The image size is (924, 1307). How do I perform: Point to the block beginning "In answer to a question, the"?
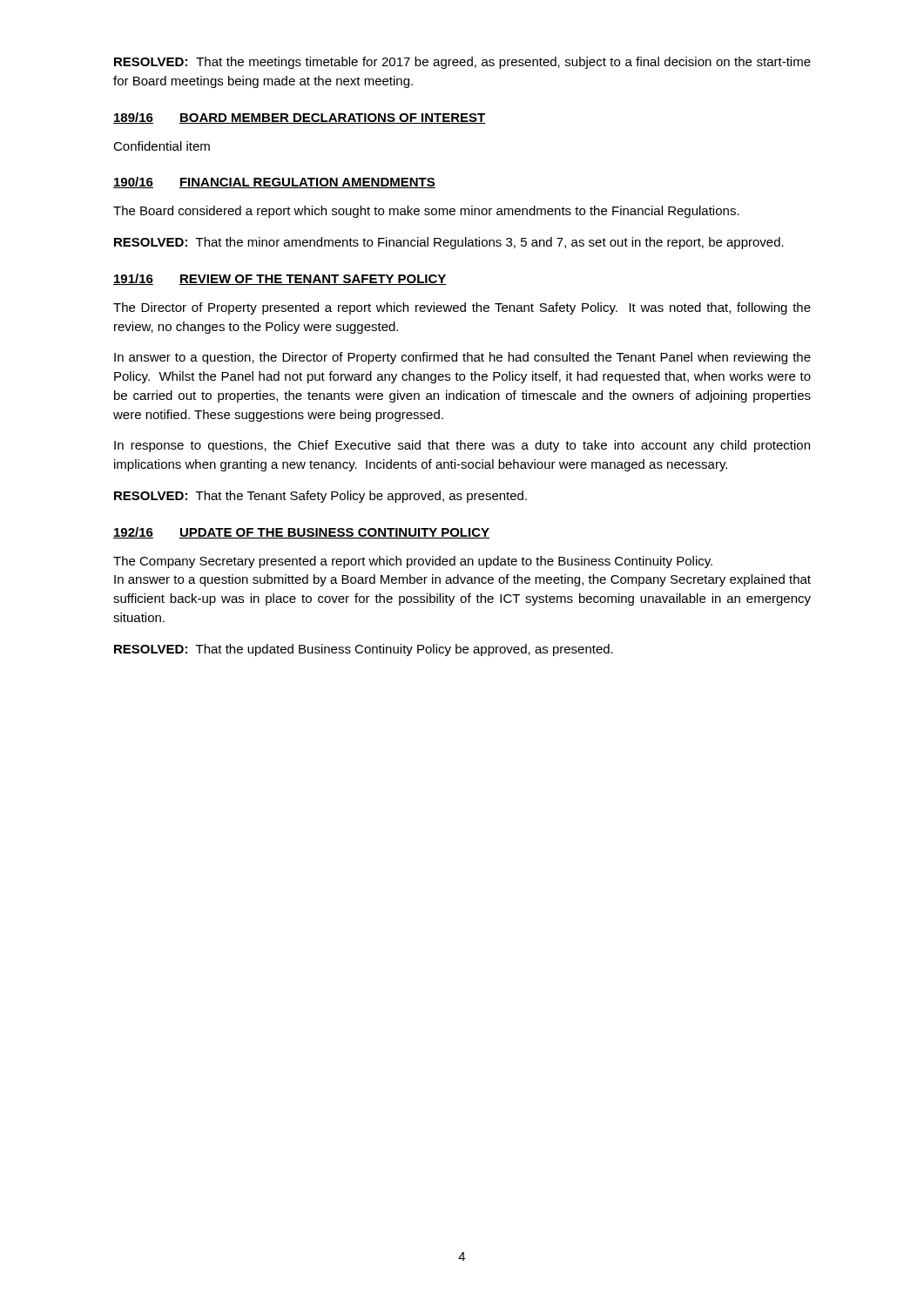pos(462,386)
